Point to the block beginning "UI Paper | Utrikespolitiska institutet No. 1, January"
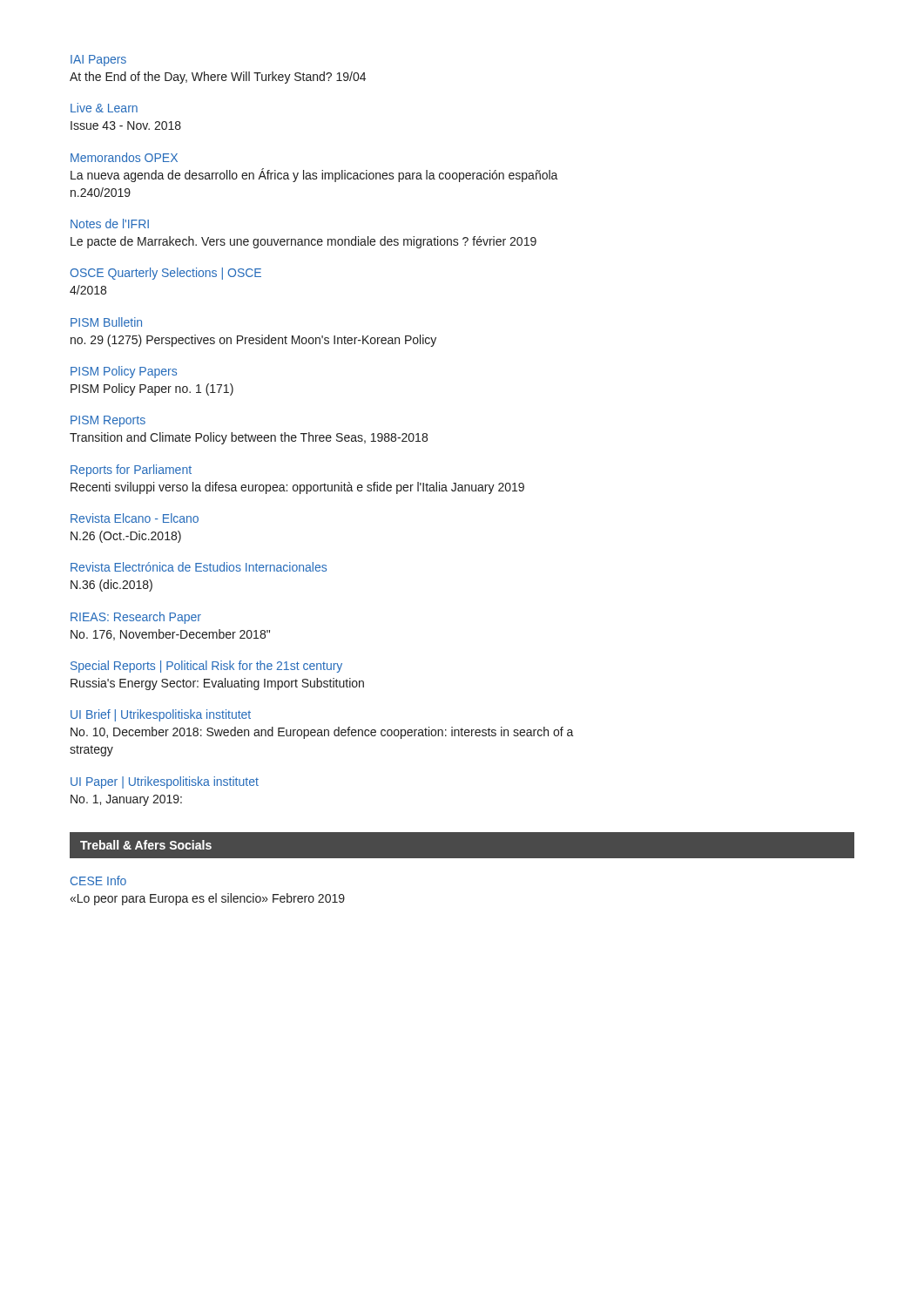 coord(165,782)
